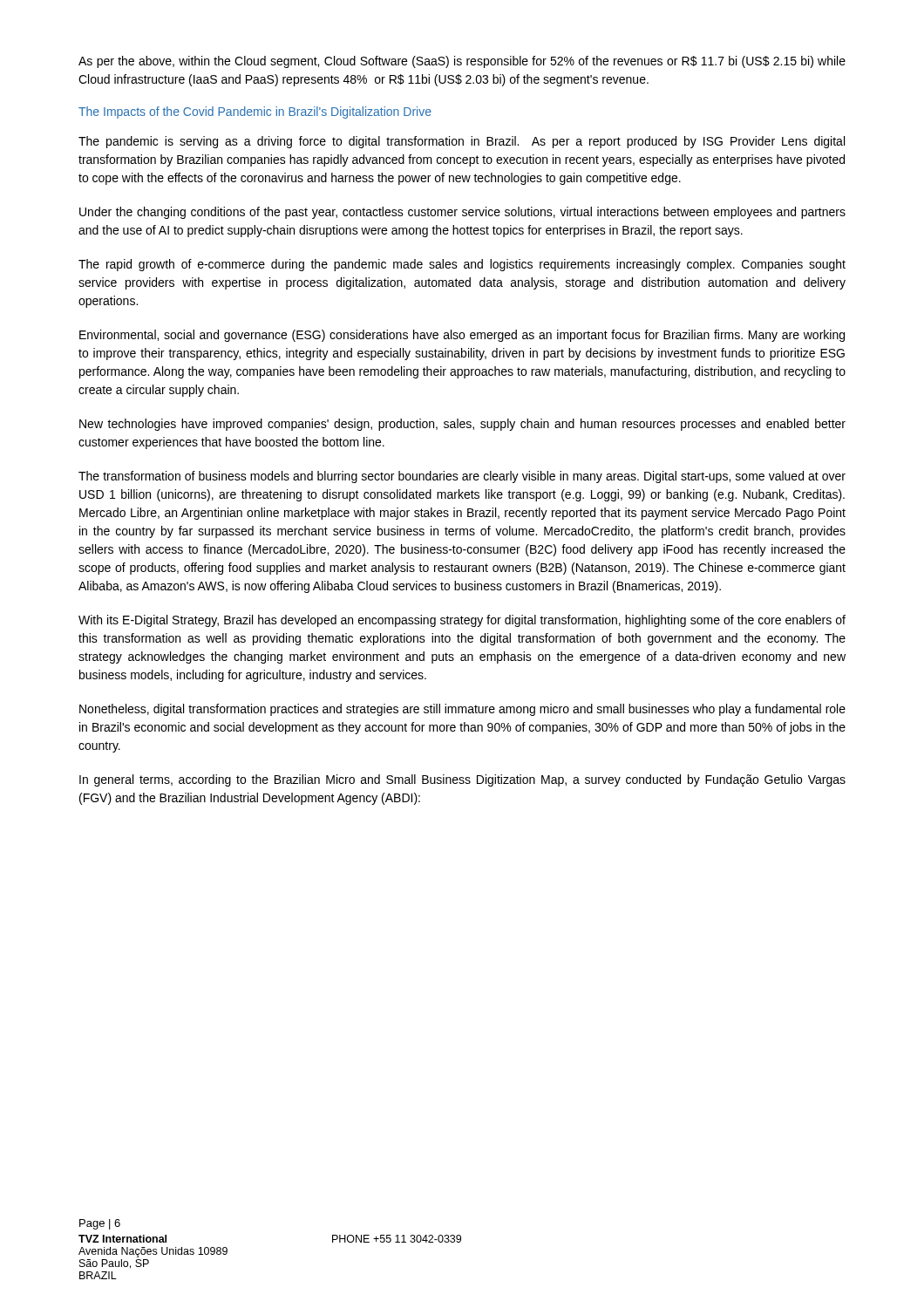This screenshot has height=1308, width=924.
Task: Click the passage that begins "Nonetheless, digital transformation practices and strategies are still"
Action: 462,727
